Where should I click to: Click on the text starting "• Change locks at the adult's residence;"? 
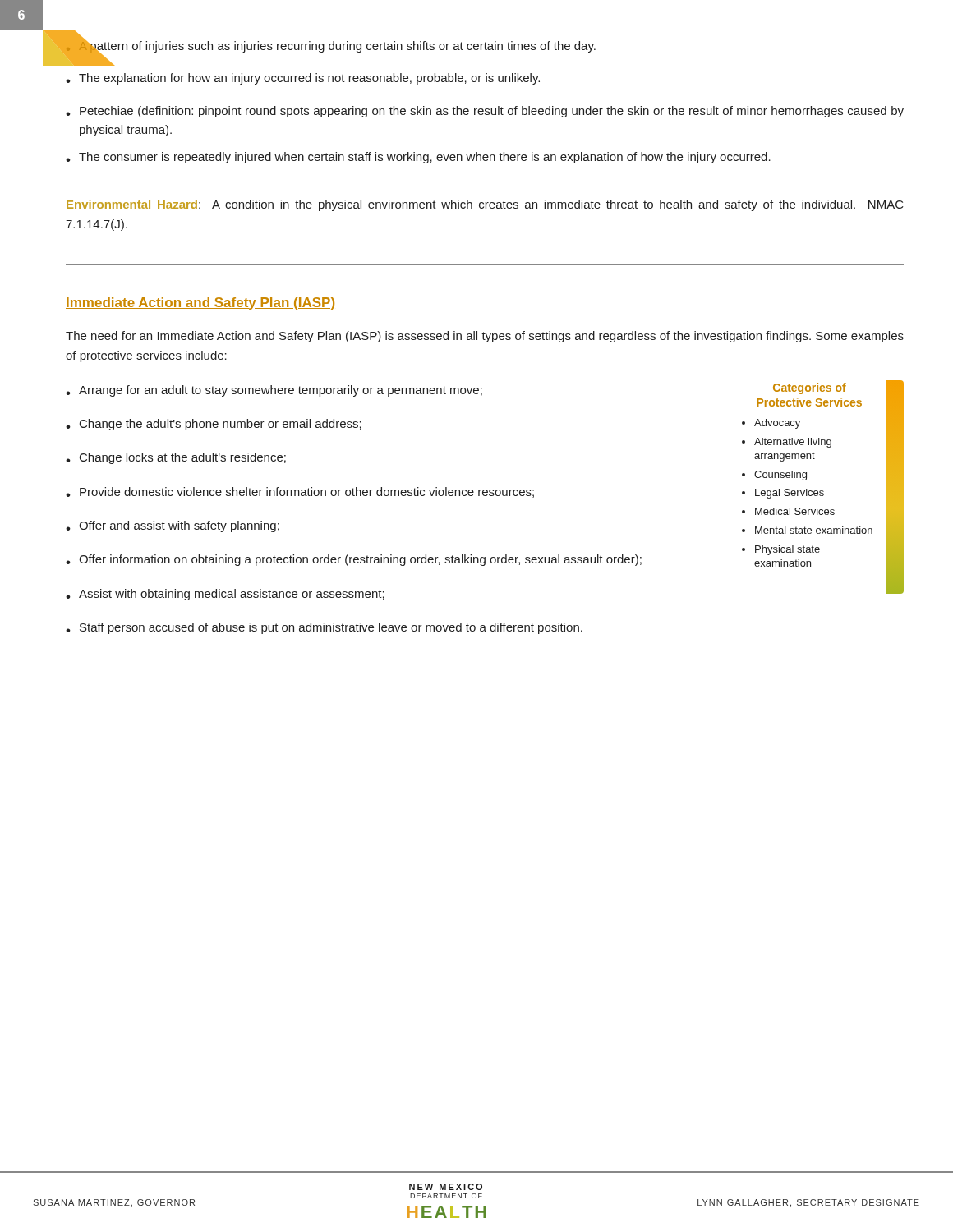176,460
